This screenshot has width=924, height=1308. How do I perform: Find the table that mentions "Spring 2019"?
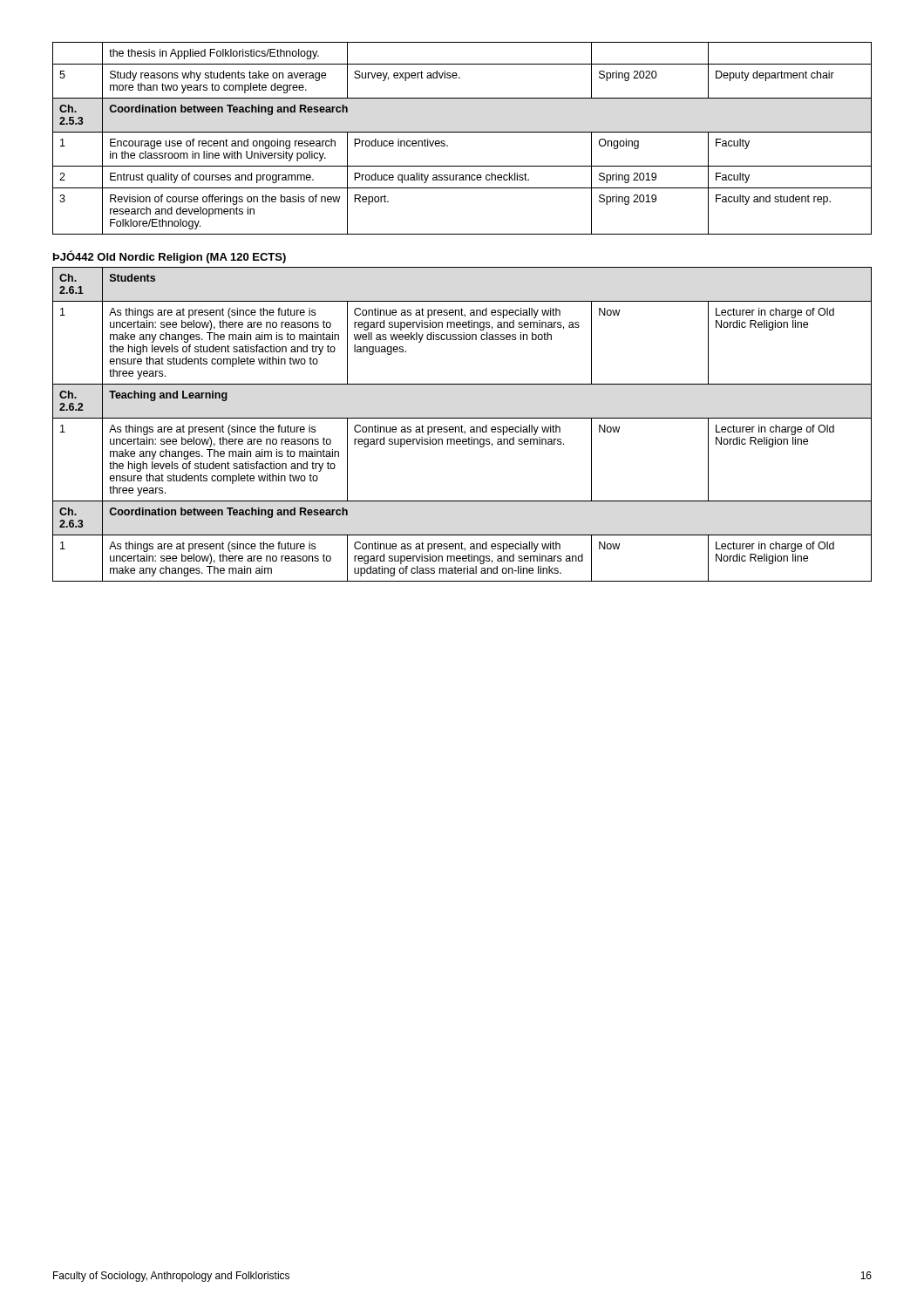point(462,138)
